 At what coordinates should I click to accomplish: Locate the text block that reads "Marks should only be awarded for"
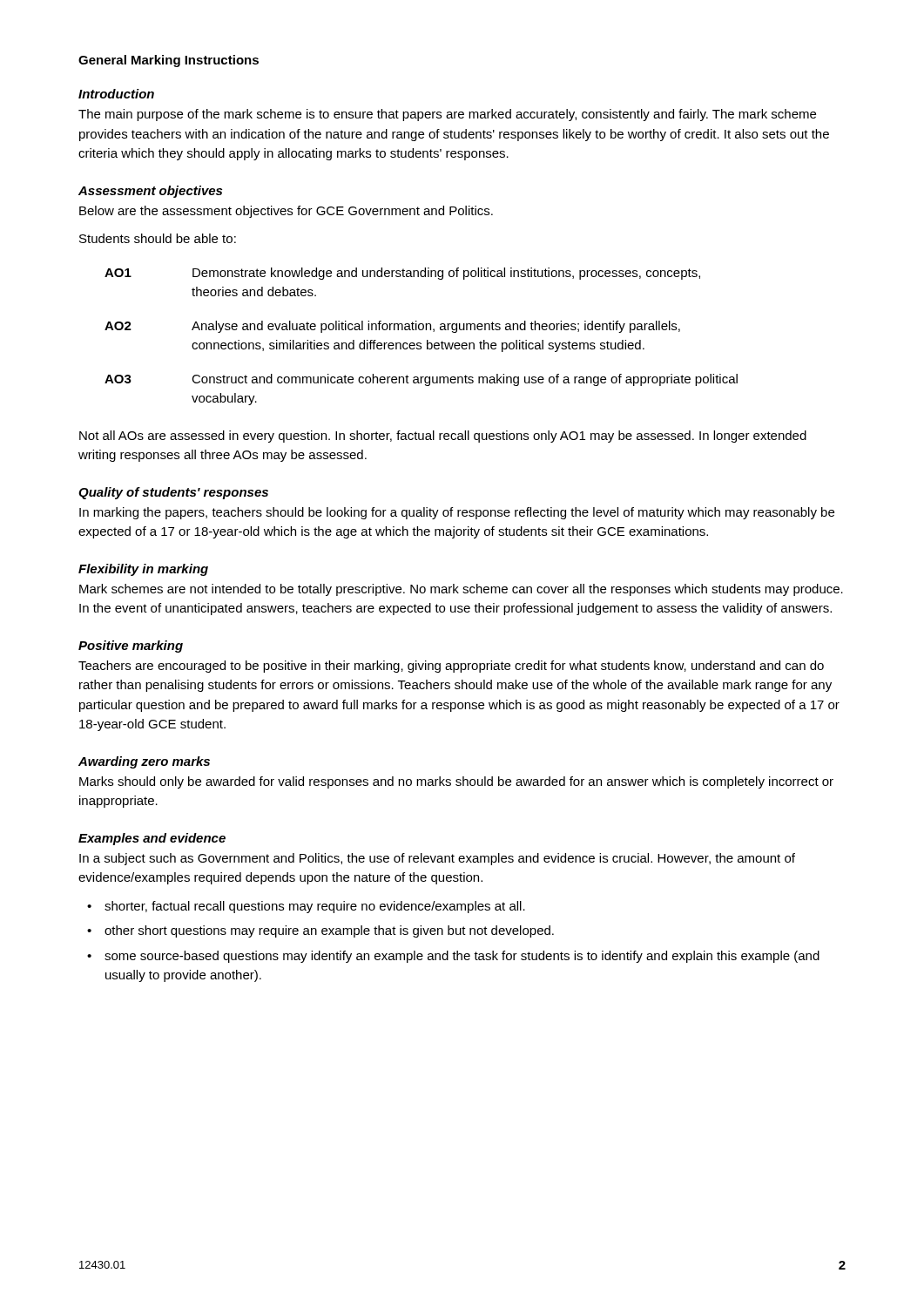pyautogui.click(x=456, y=791)
